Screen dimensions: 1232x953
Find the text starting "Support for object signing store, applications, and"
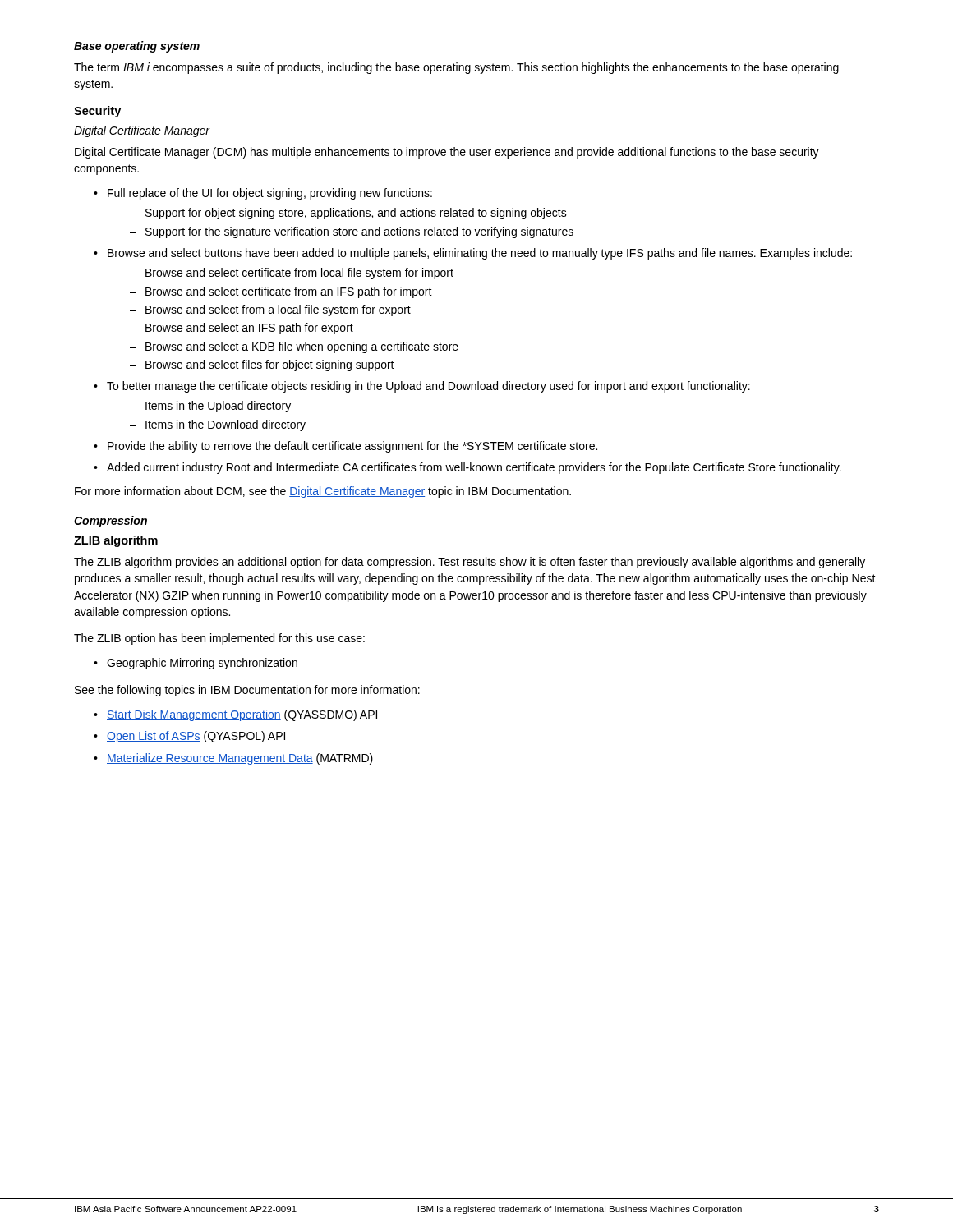point(356,213)
